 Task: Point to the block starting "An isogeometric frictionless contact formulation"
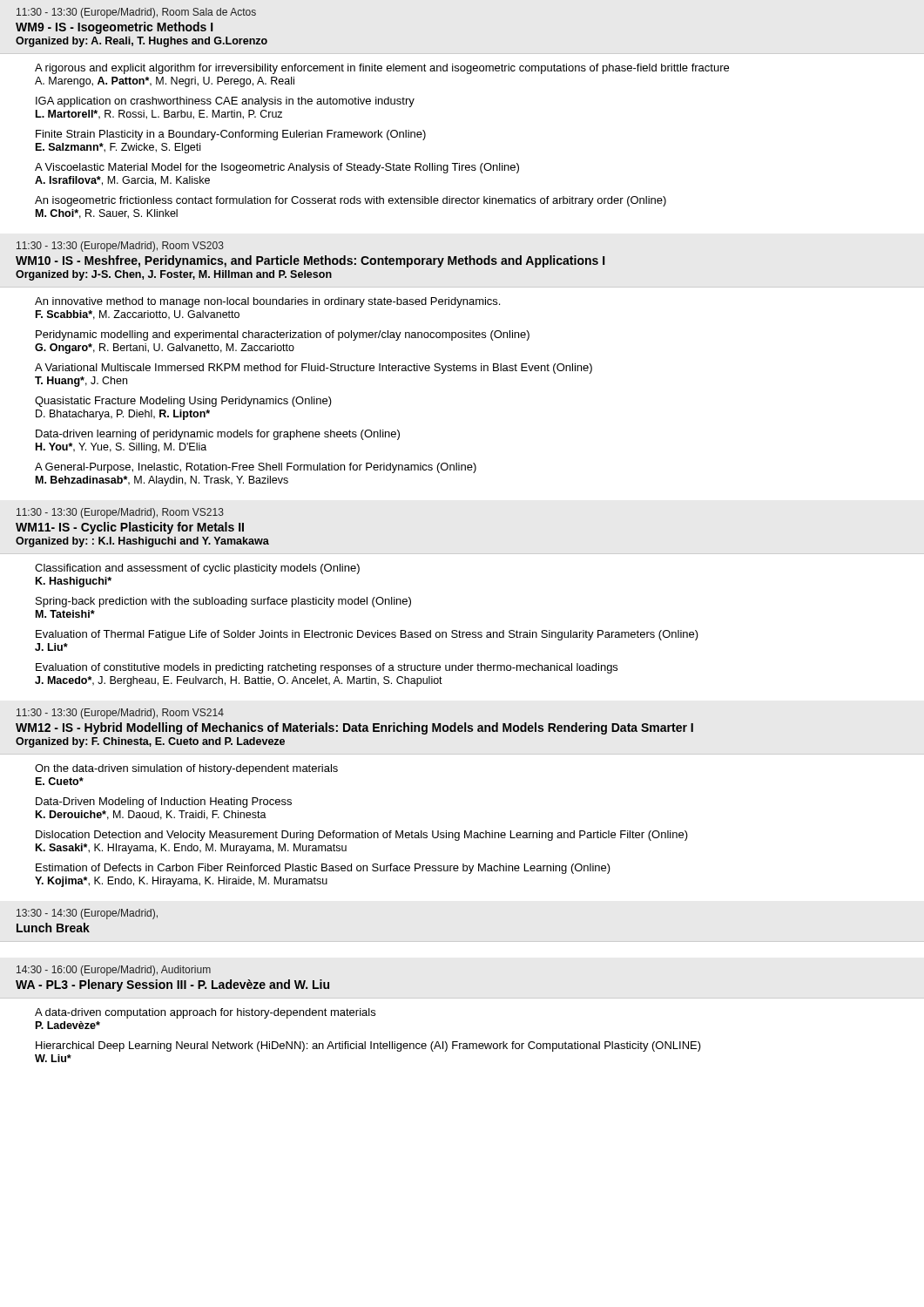point(462,207)
